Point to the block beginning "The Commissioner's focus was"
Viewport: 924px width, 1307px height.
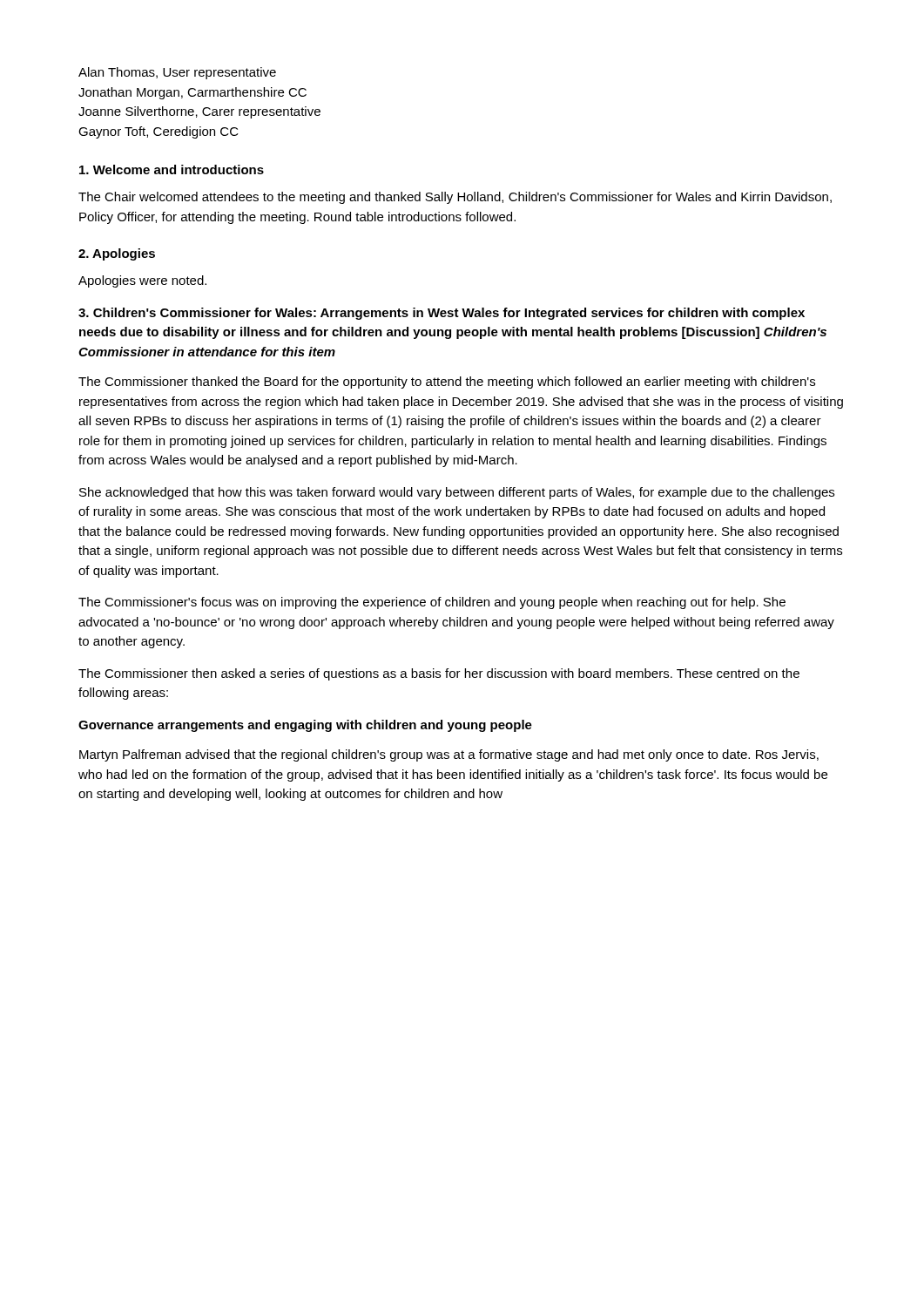pos(456,621)
